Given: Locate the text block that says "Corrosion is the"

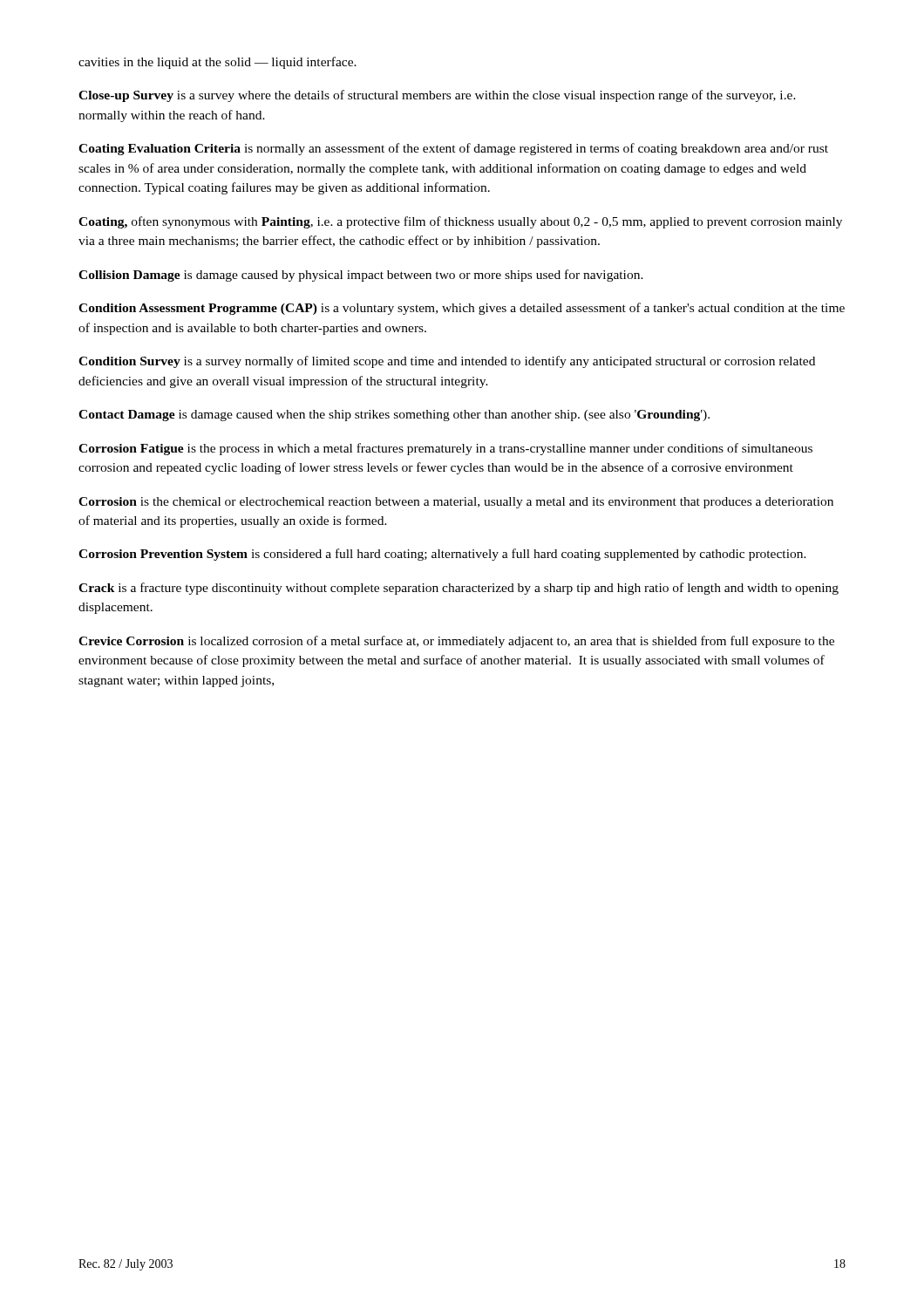Looking at the screenshot, I should click(x=456, y=510).
